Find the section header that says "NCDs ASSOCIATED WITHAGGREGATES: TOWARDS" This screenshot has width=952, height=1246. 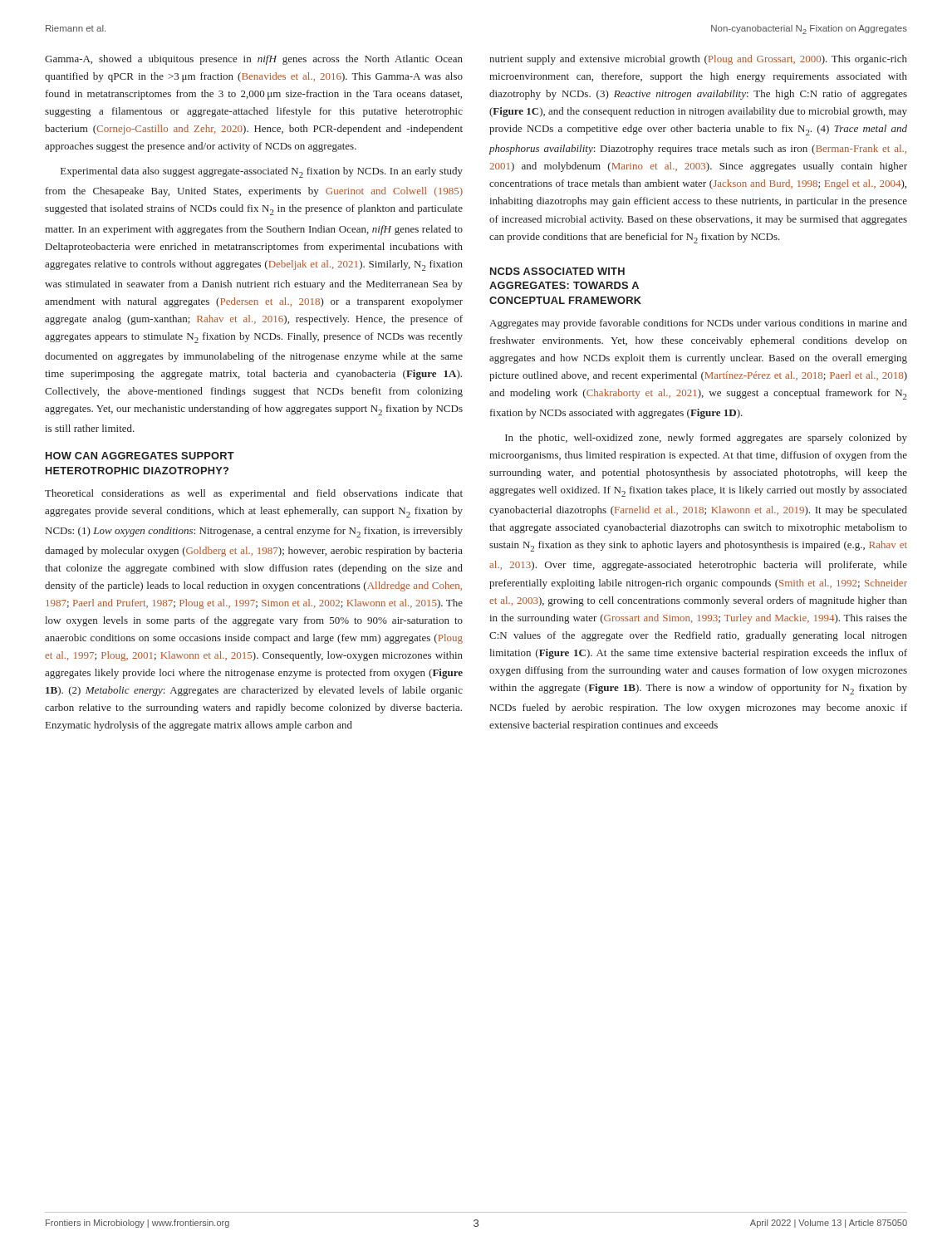tap(565, 286)
